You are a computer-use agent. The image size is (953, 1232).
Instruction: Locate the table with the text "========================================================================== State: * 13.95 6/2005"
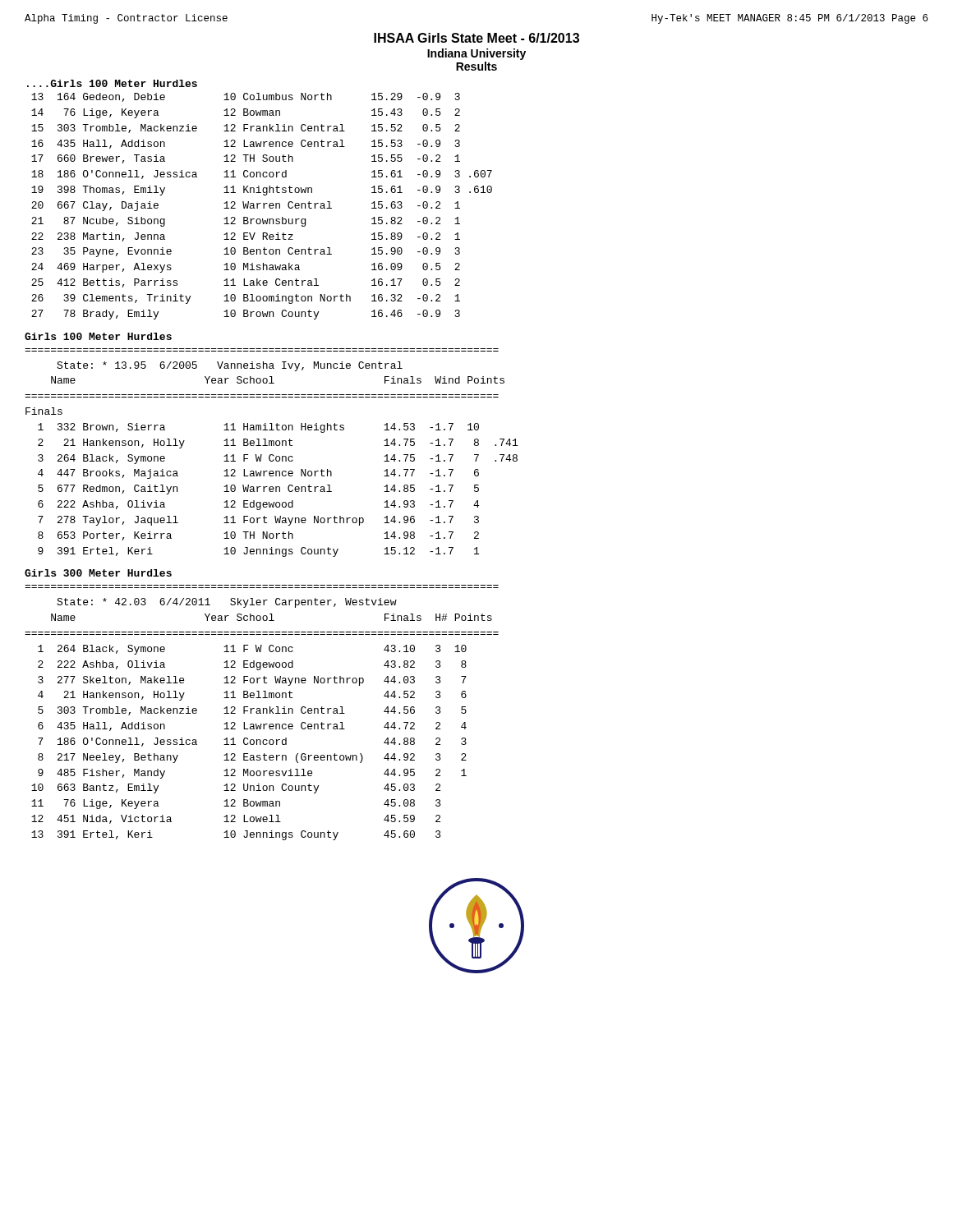tap(476, 451)
